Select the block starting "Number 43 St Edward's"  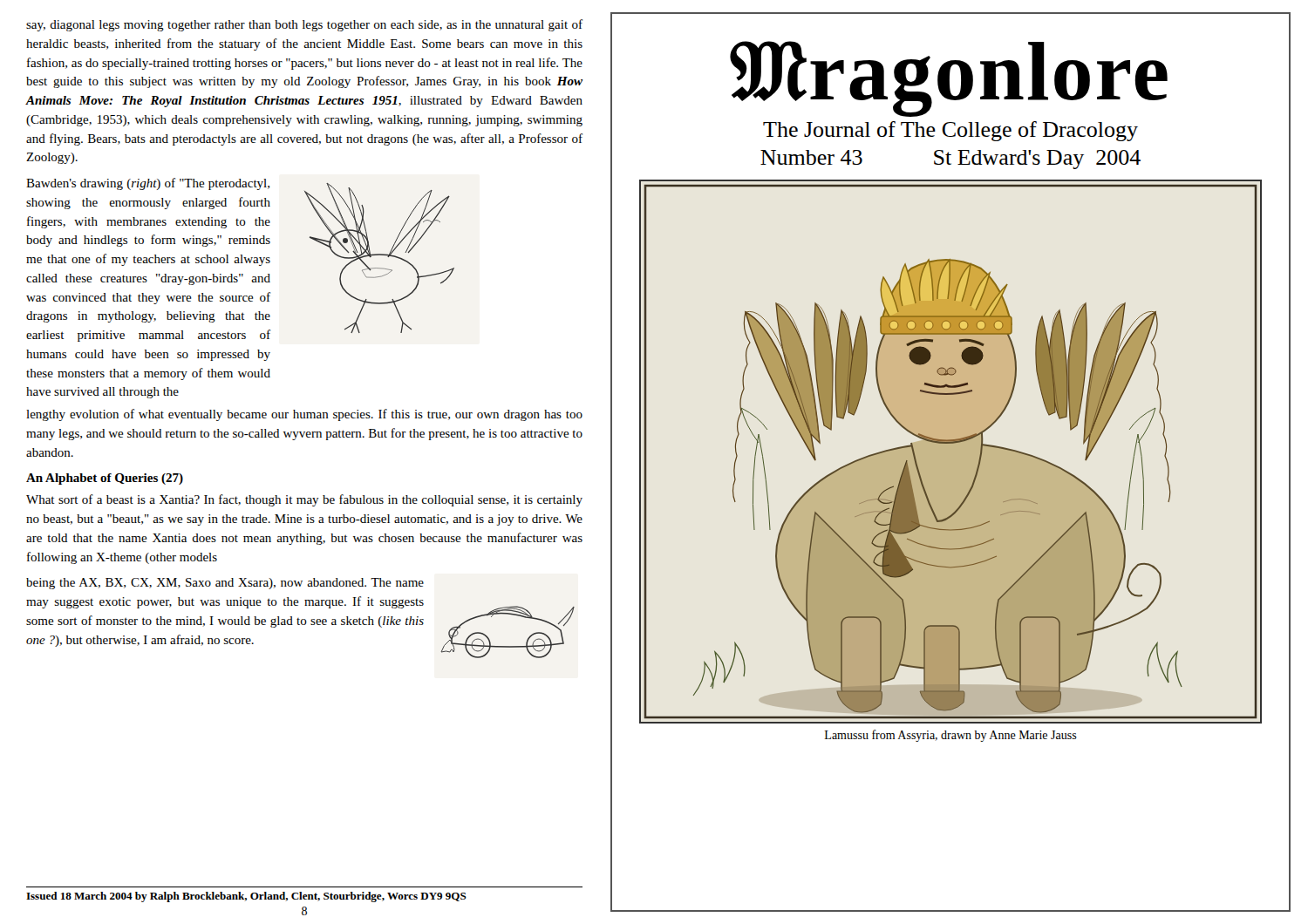(x=950, y=158)
